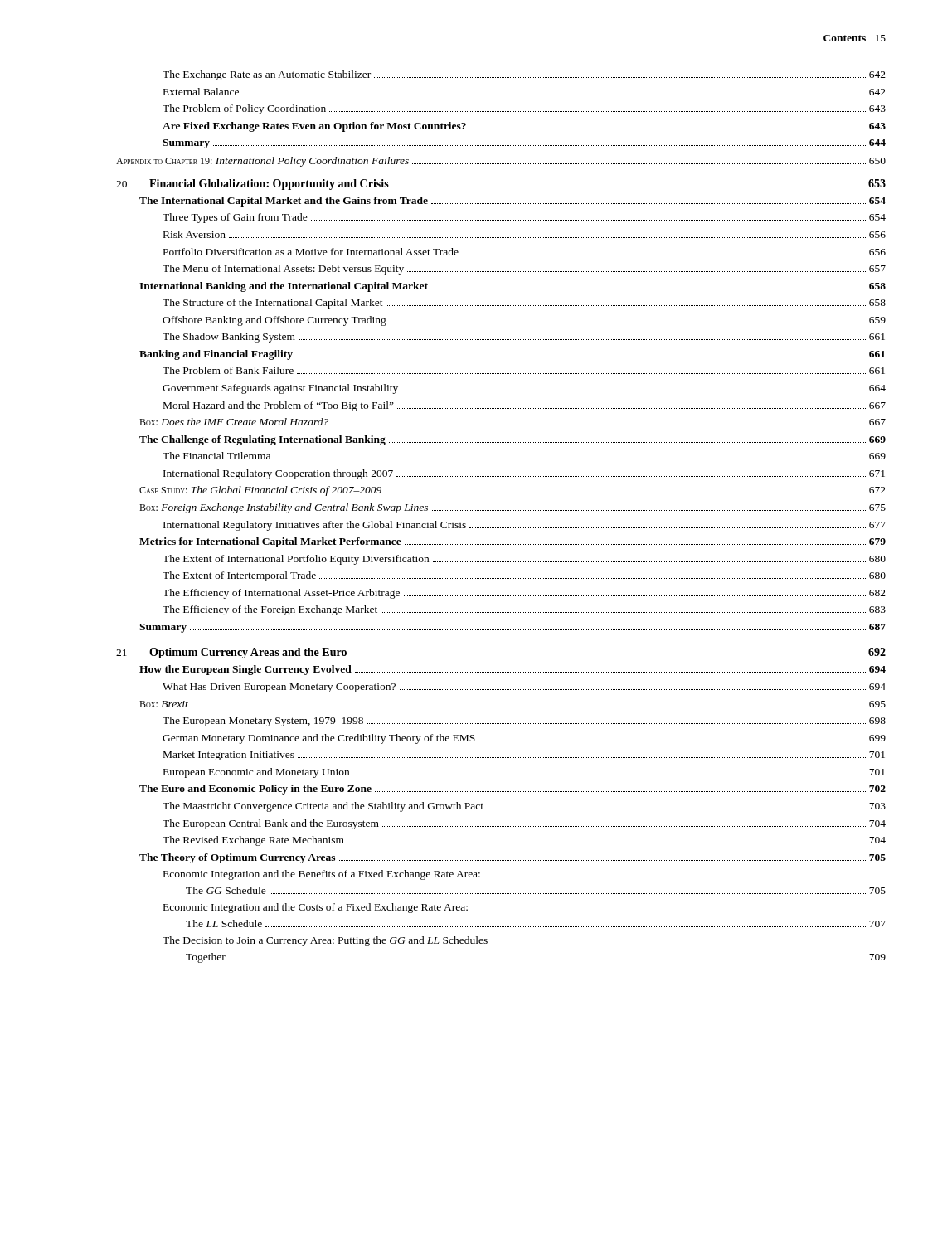Where is the passage that starts "International Regulatory Initiatives after the Global Financial"?
952x1244 pixels.
click(524, 524)
